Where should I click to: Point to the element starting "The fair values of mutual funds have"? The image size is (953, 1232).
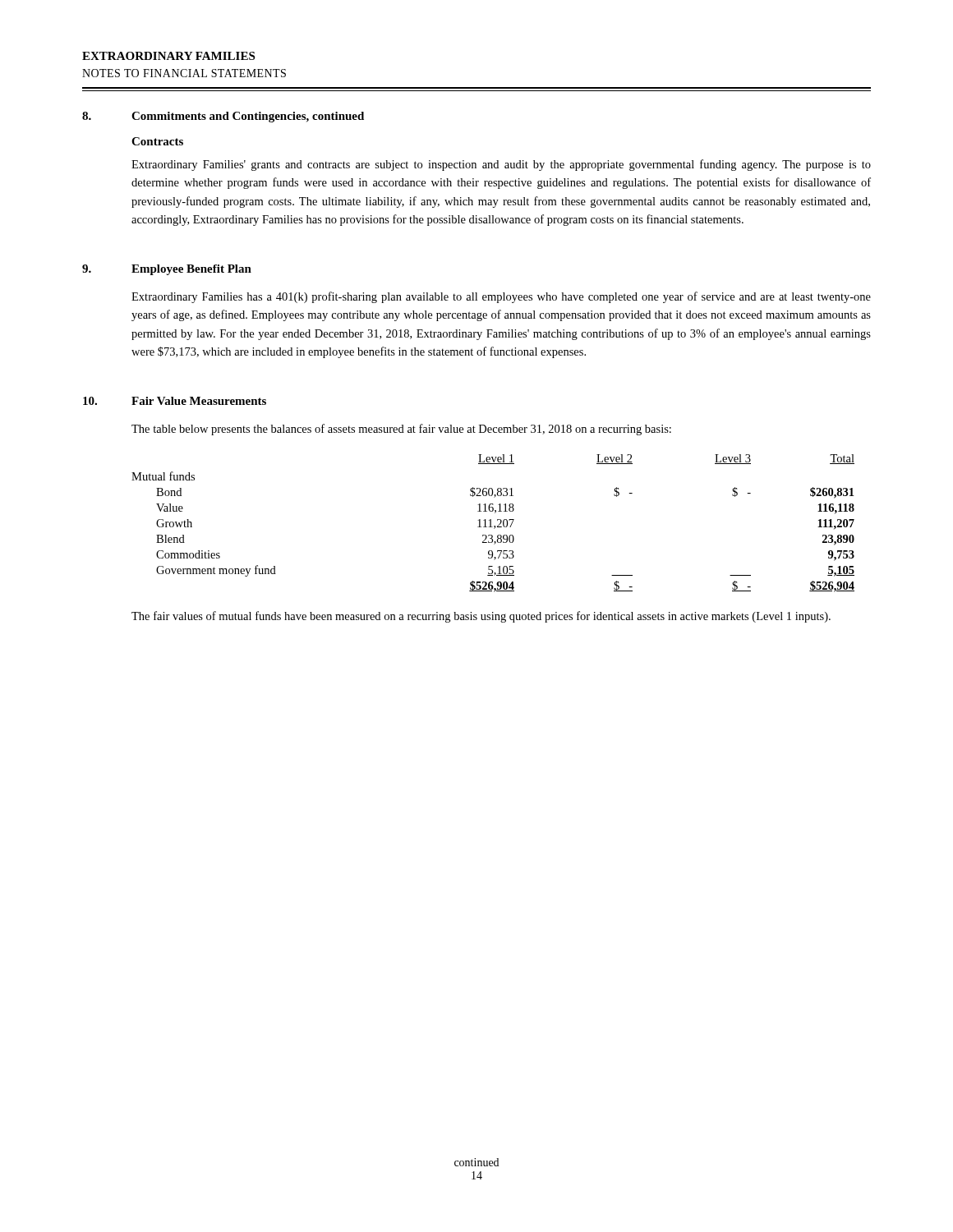(501, 616)
